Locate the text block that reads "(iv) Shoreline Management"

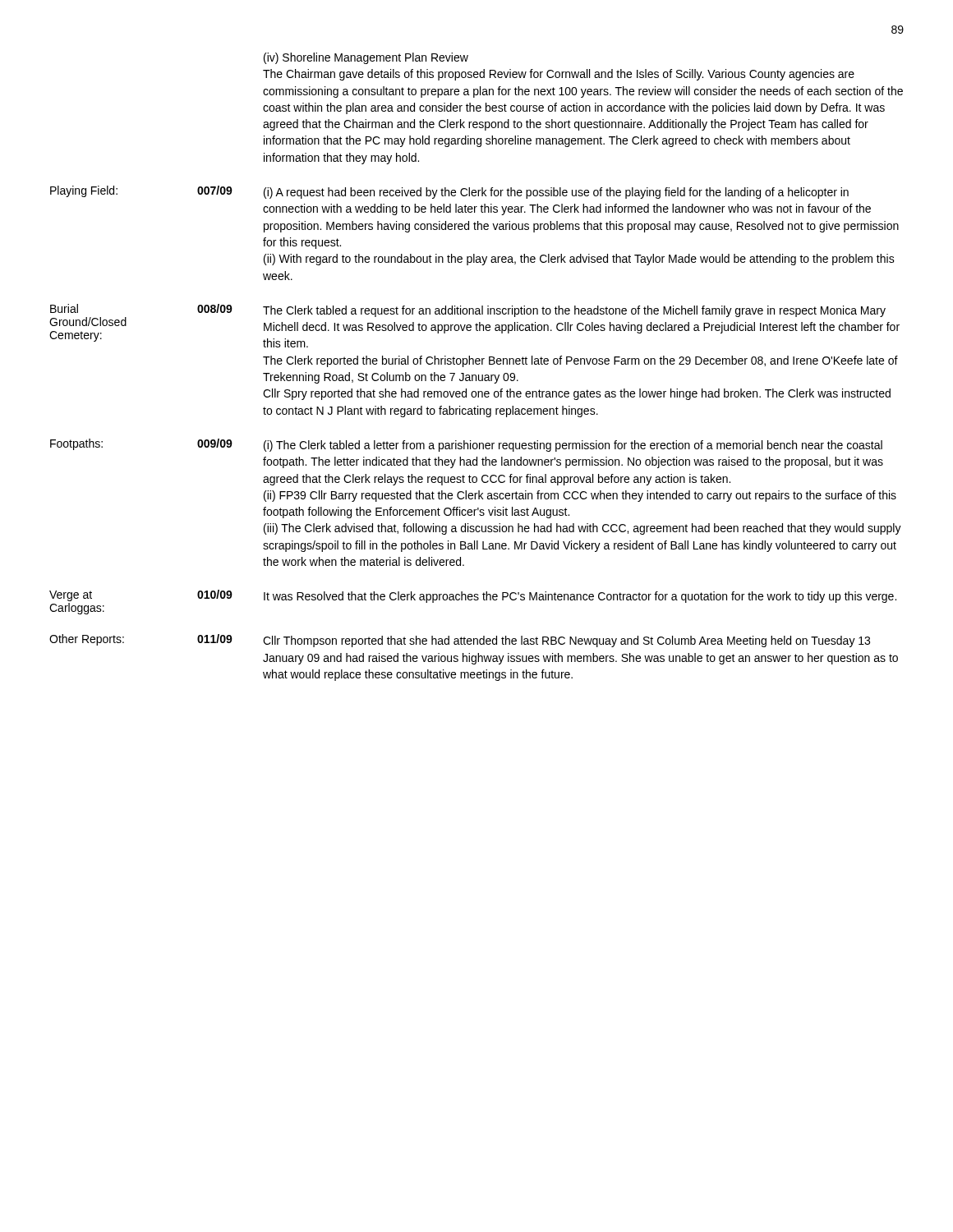pyautogui.click(x=583, y=107)
